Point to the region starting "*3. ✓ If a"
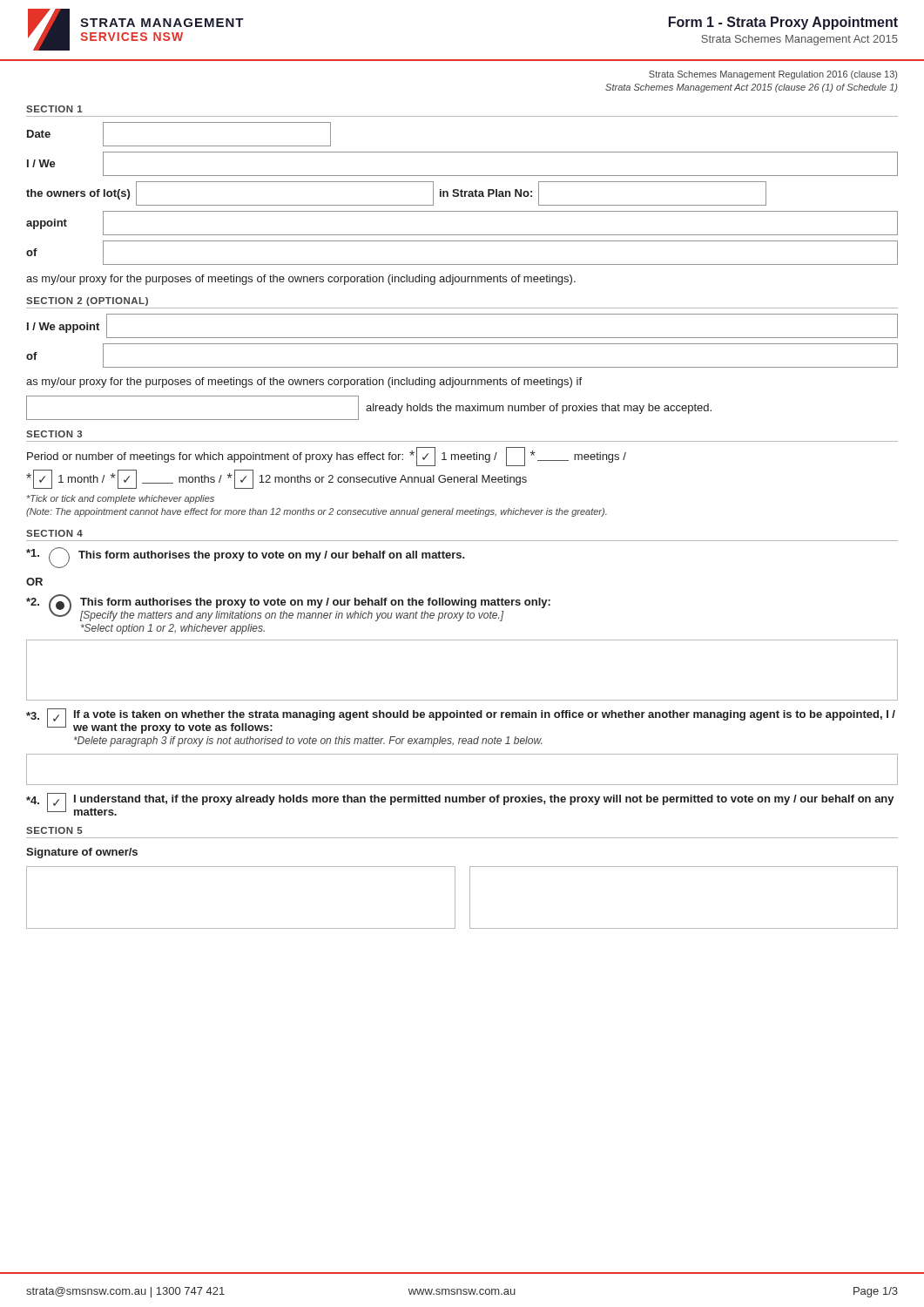Screen dimensions: 1307x924 [x=462, y=727]
